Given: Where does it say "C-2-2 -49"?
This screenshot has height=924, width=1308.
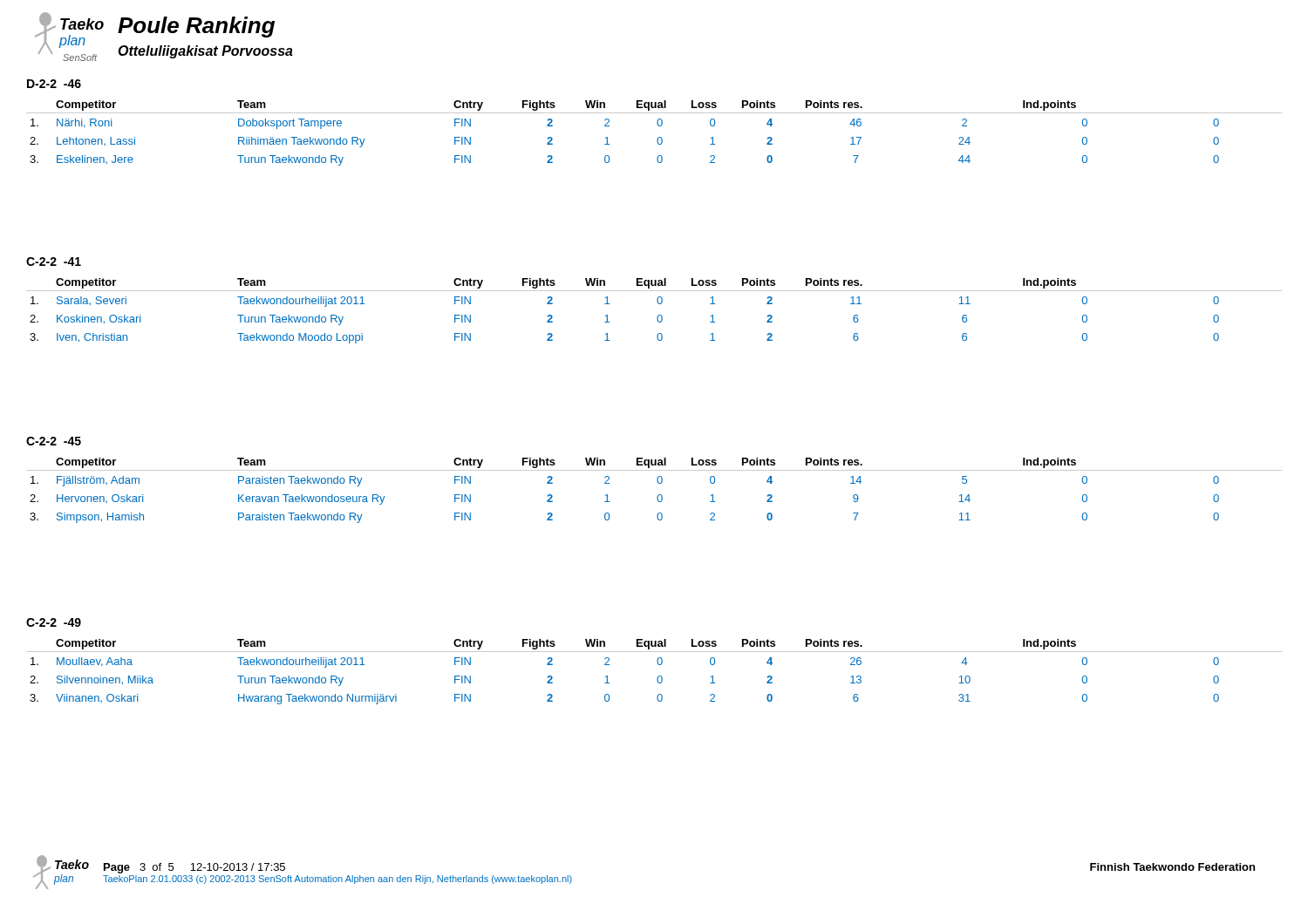Looking at the screenshot, I should pyautogui.click(x=54, y=622).
